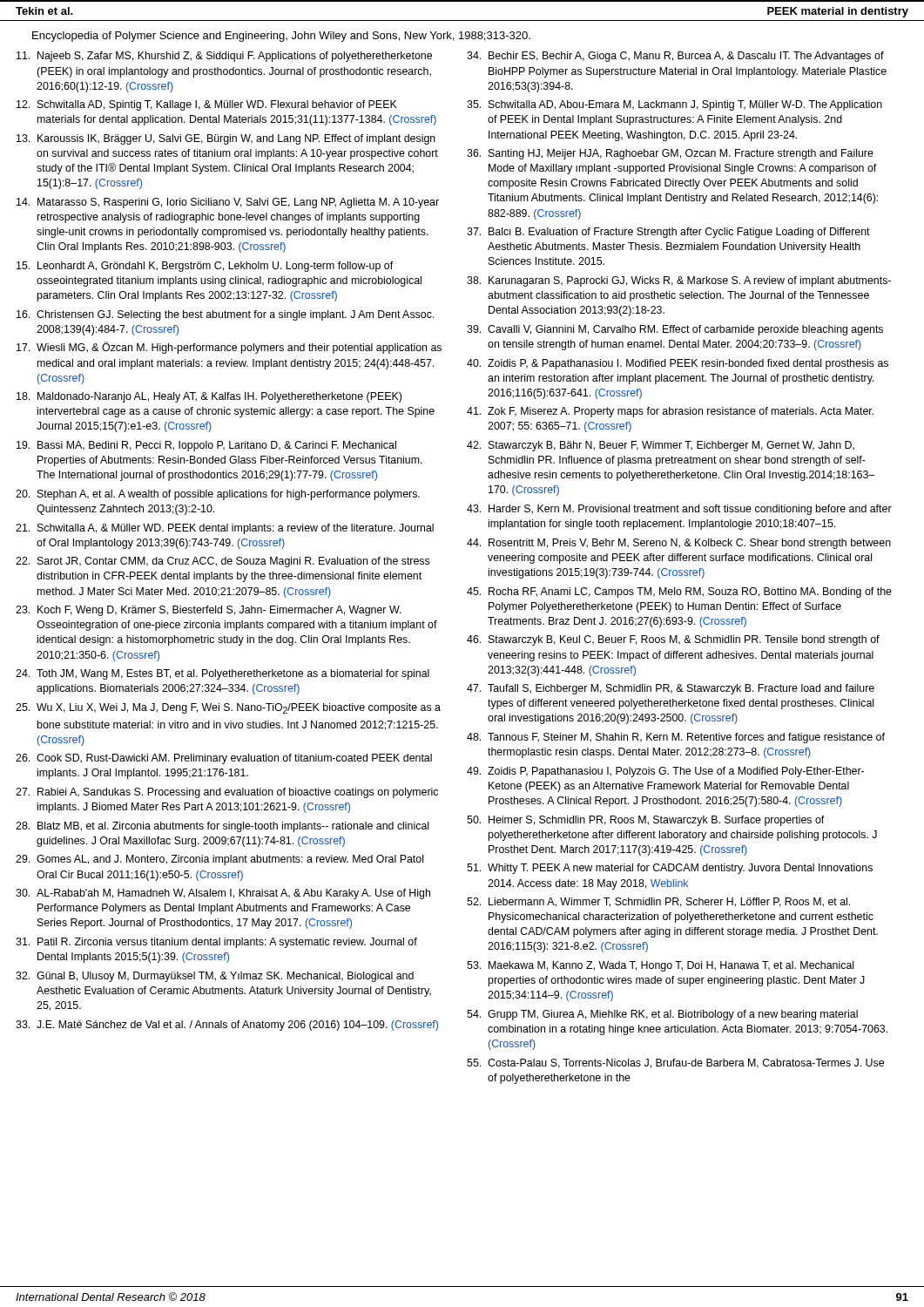
Task: Find the element starting "47. Taufall S, Eichberger M, Schmidlin PR,"
Action: [680, 704]
